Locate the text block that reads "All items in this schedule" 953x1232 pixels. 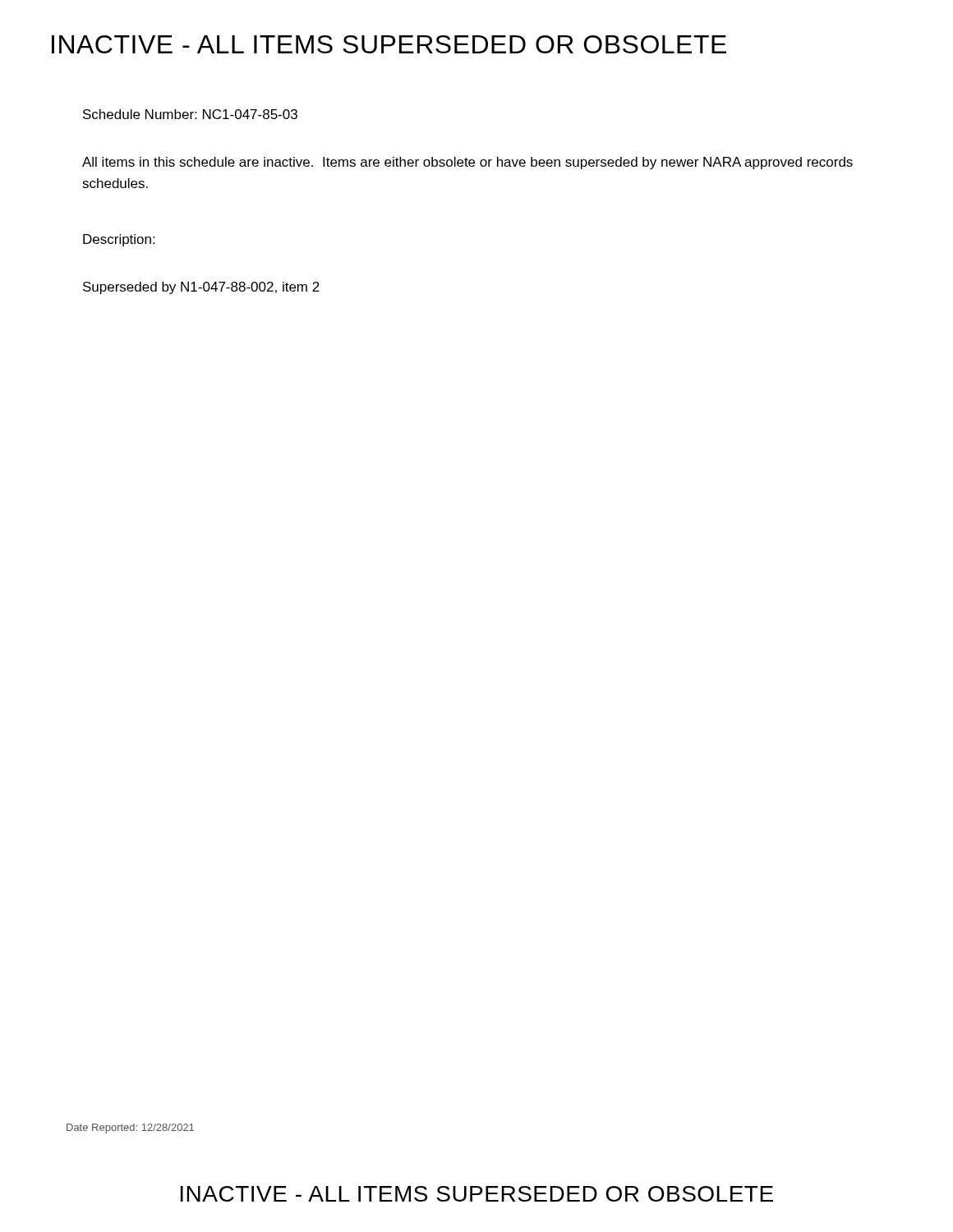[468, 173]
